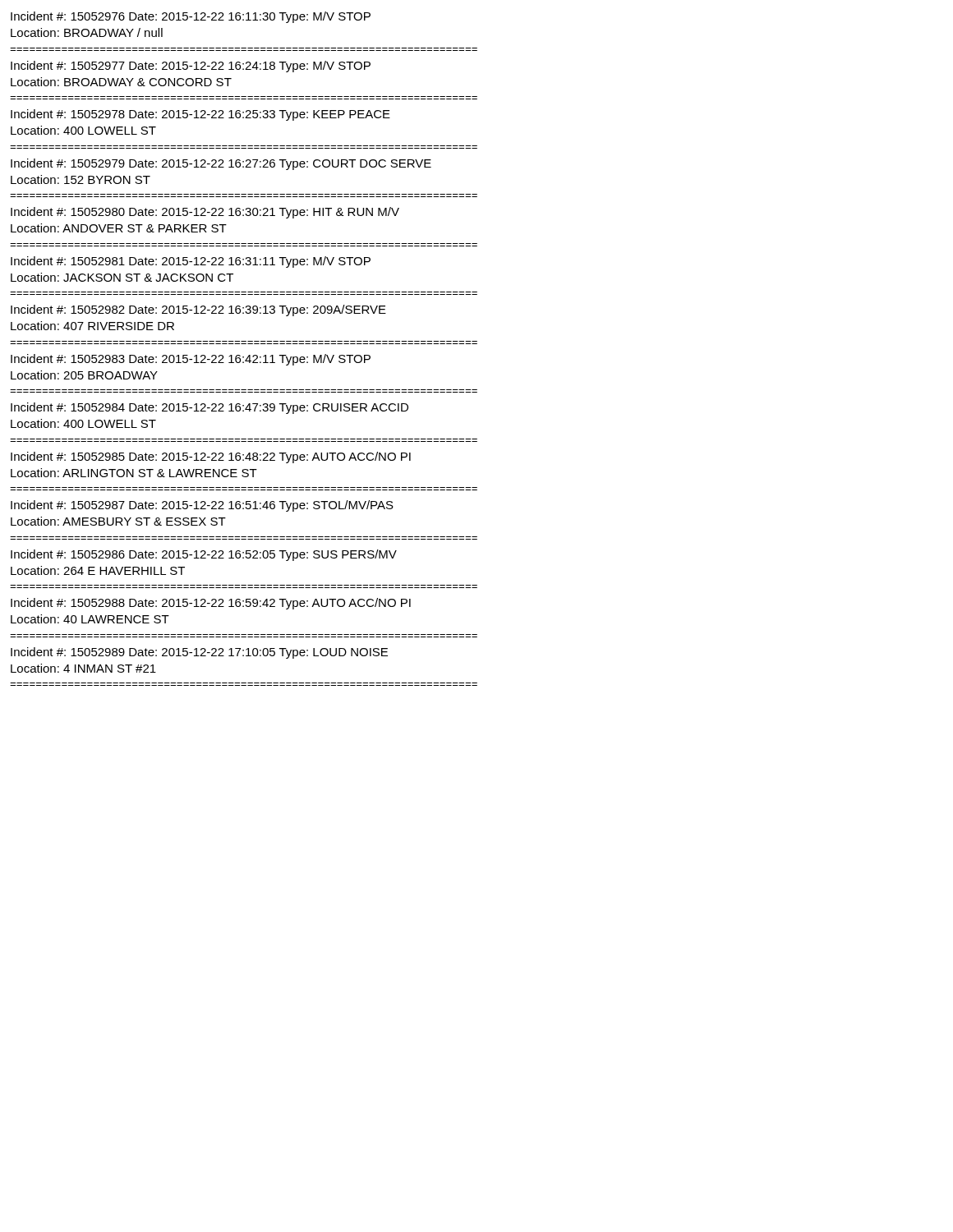953x1232 pixels.
Task: Locate the passage starting "Incident #: 15052980 Date:"
Action: click(x=205, y=213)
